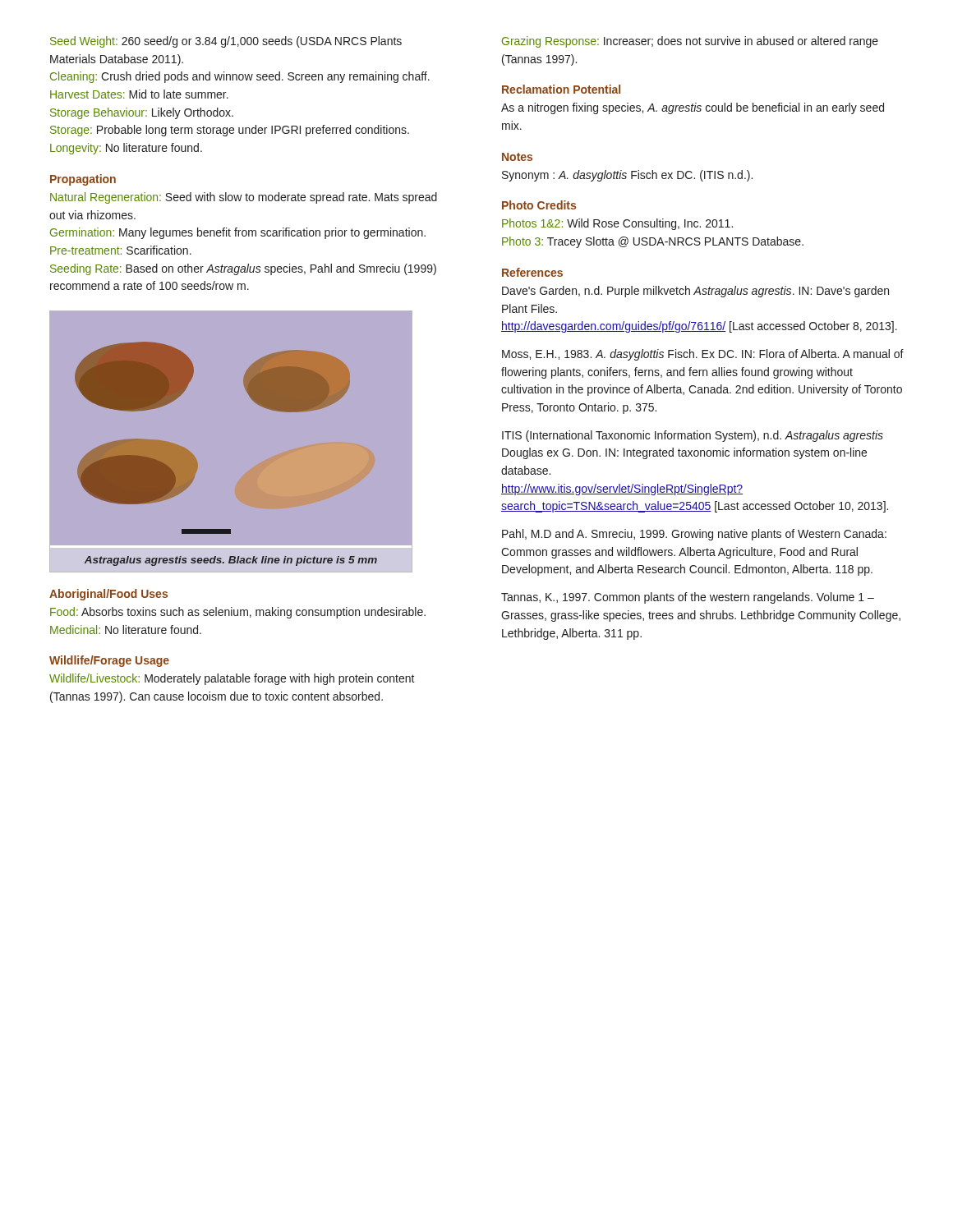Click on the text starting "Grazing Response: Increaser; does not"

point(690,50)
